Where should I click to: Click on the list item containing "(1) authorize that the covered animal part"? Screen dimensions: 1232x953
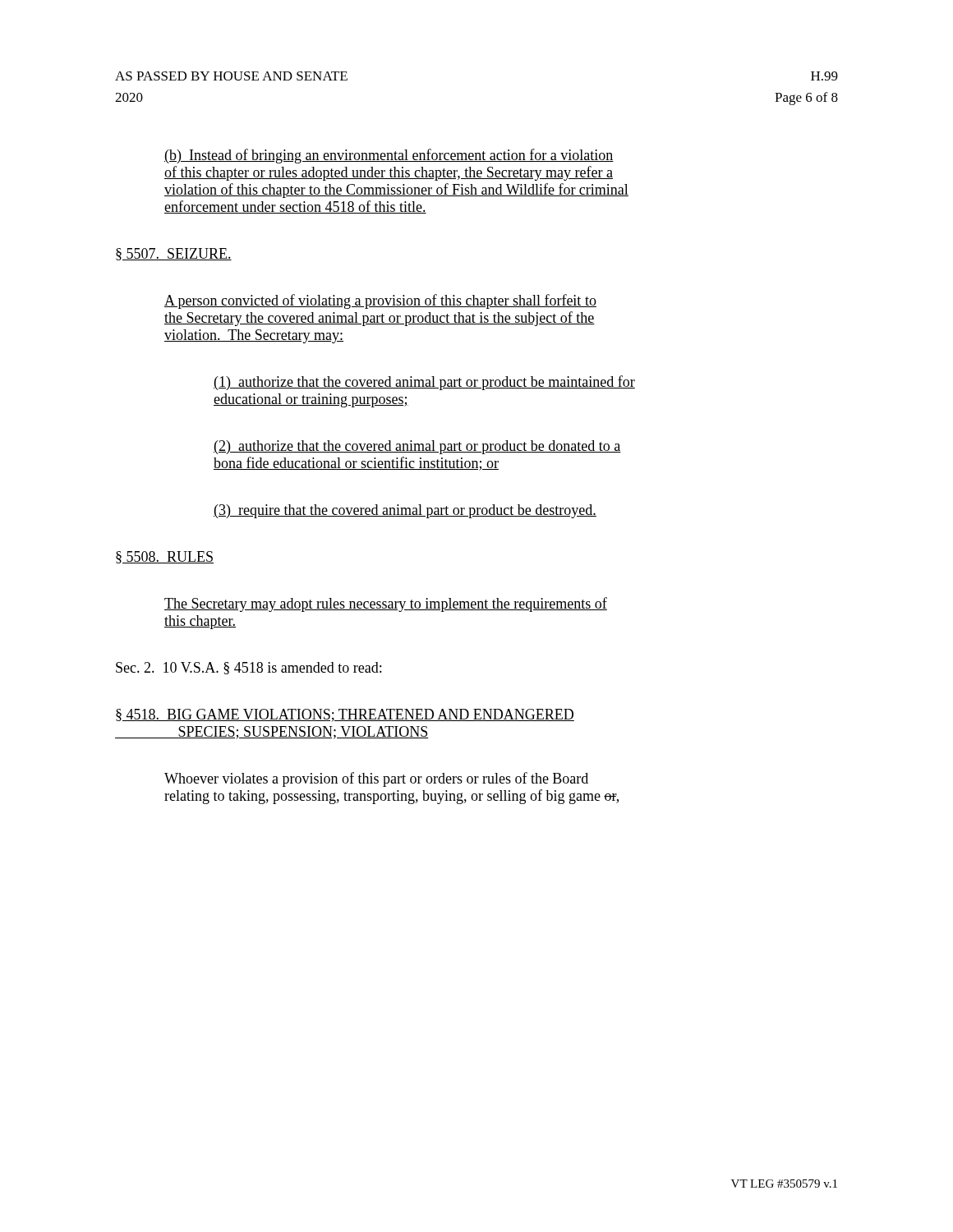coord(424,391)
